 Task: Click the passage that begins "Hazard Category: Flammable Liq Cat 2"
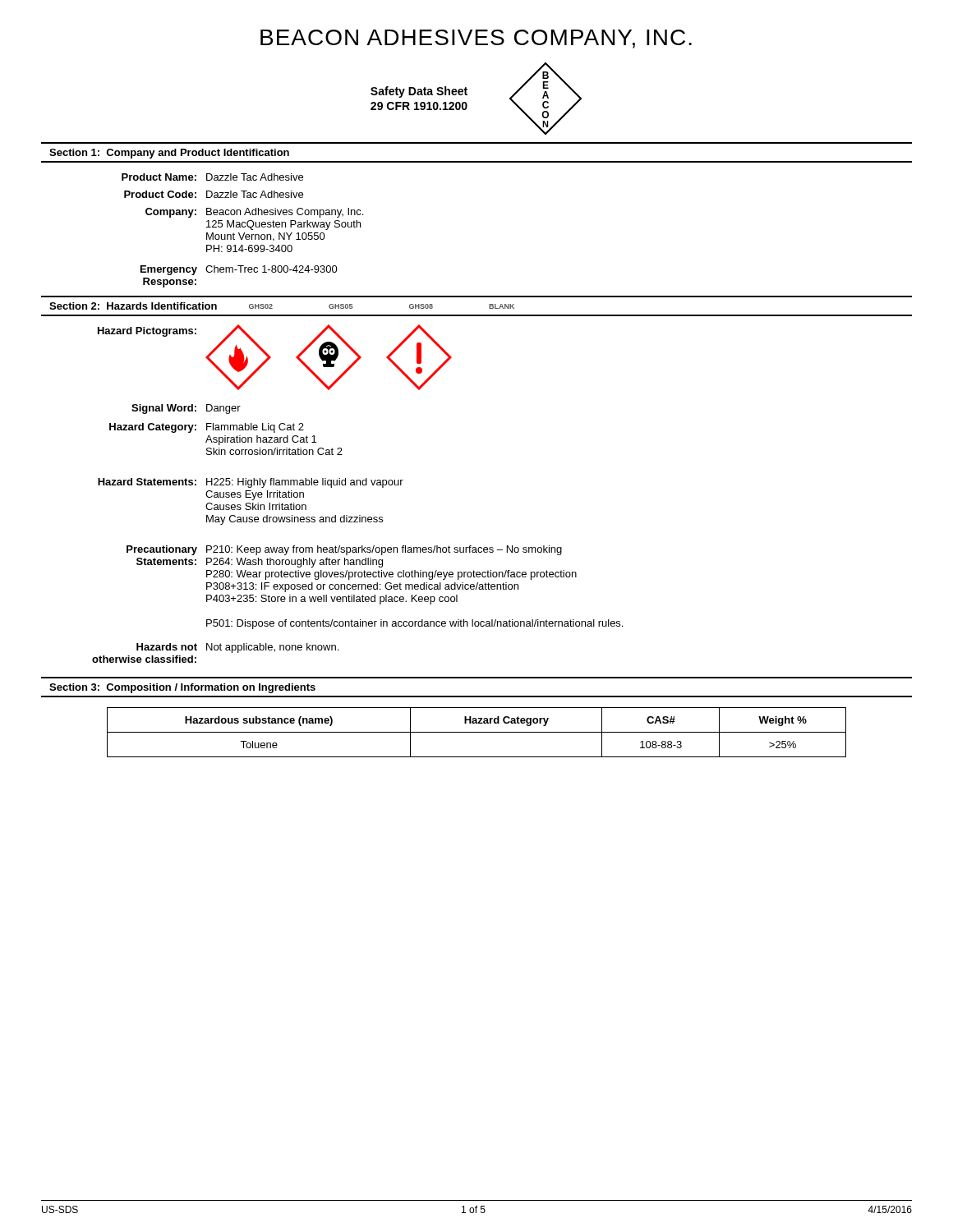(x=207, y=428)
